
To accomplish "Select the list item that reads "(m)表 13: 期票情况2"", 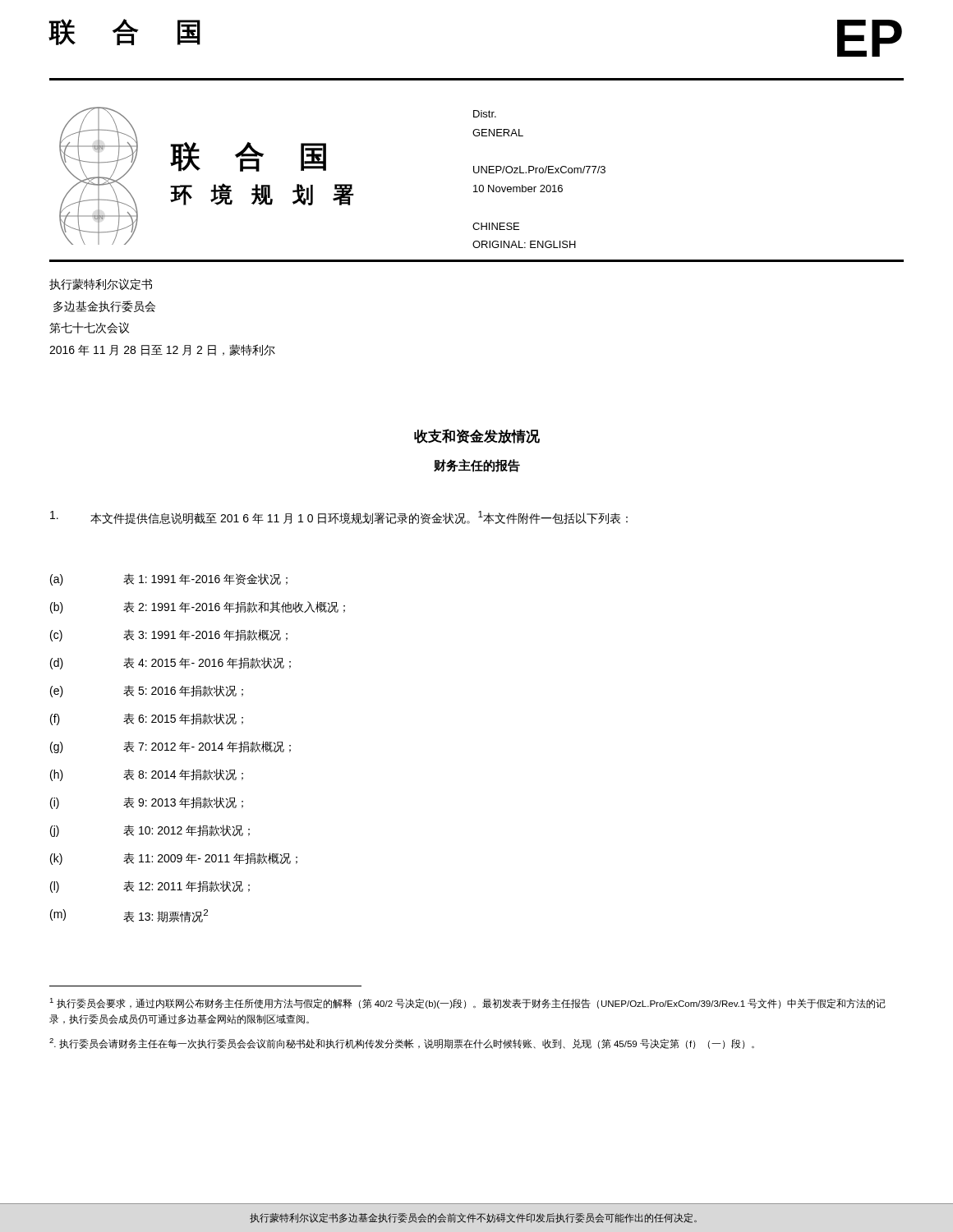I will click(x=129, y=915).
